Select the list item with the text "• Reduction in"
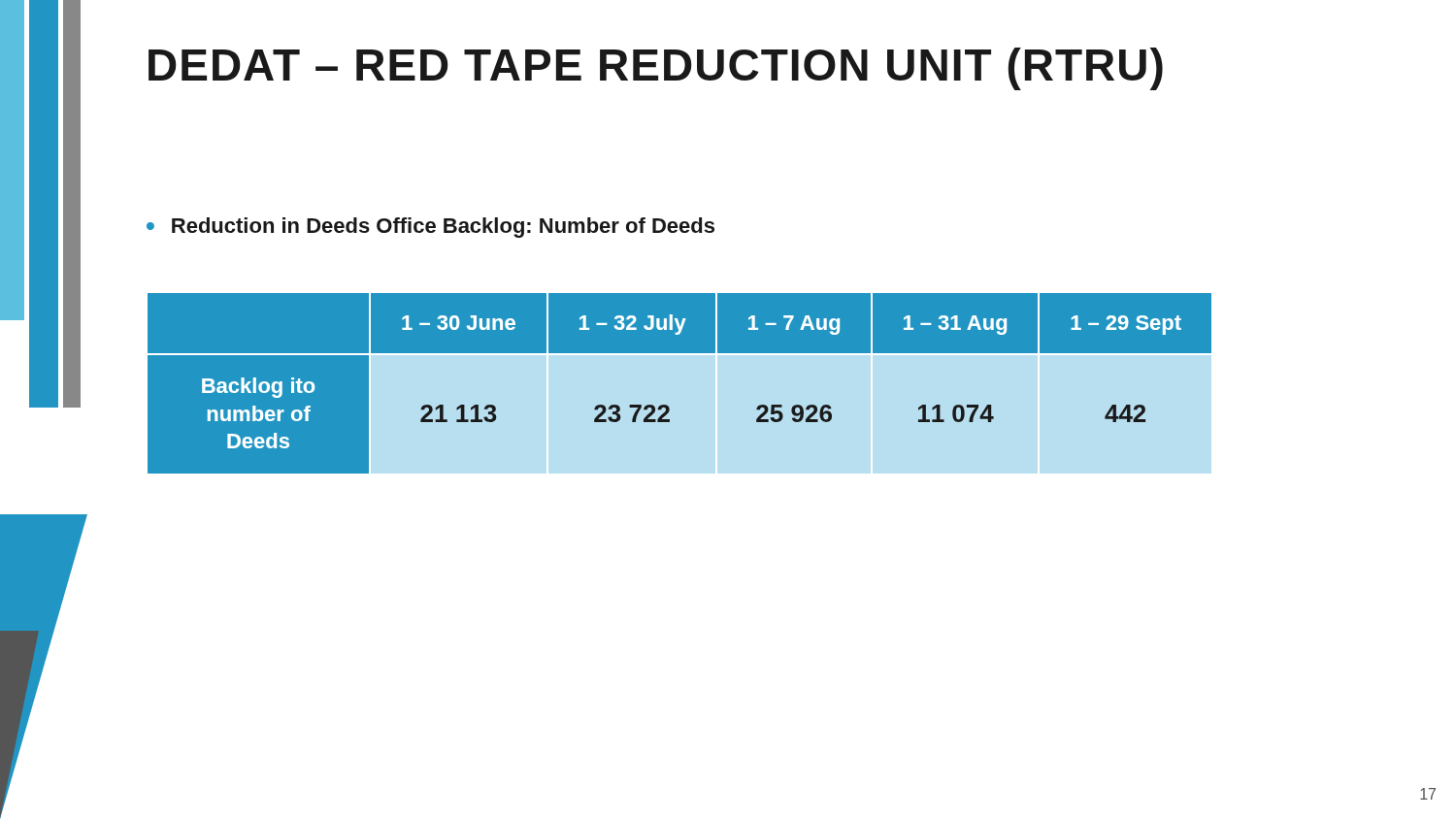This screenshot has height=819, width=1456. [430, 228]
